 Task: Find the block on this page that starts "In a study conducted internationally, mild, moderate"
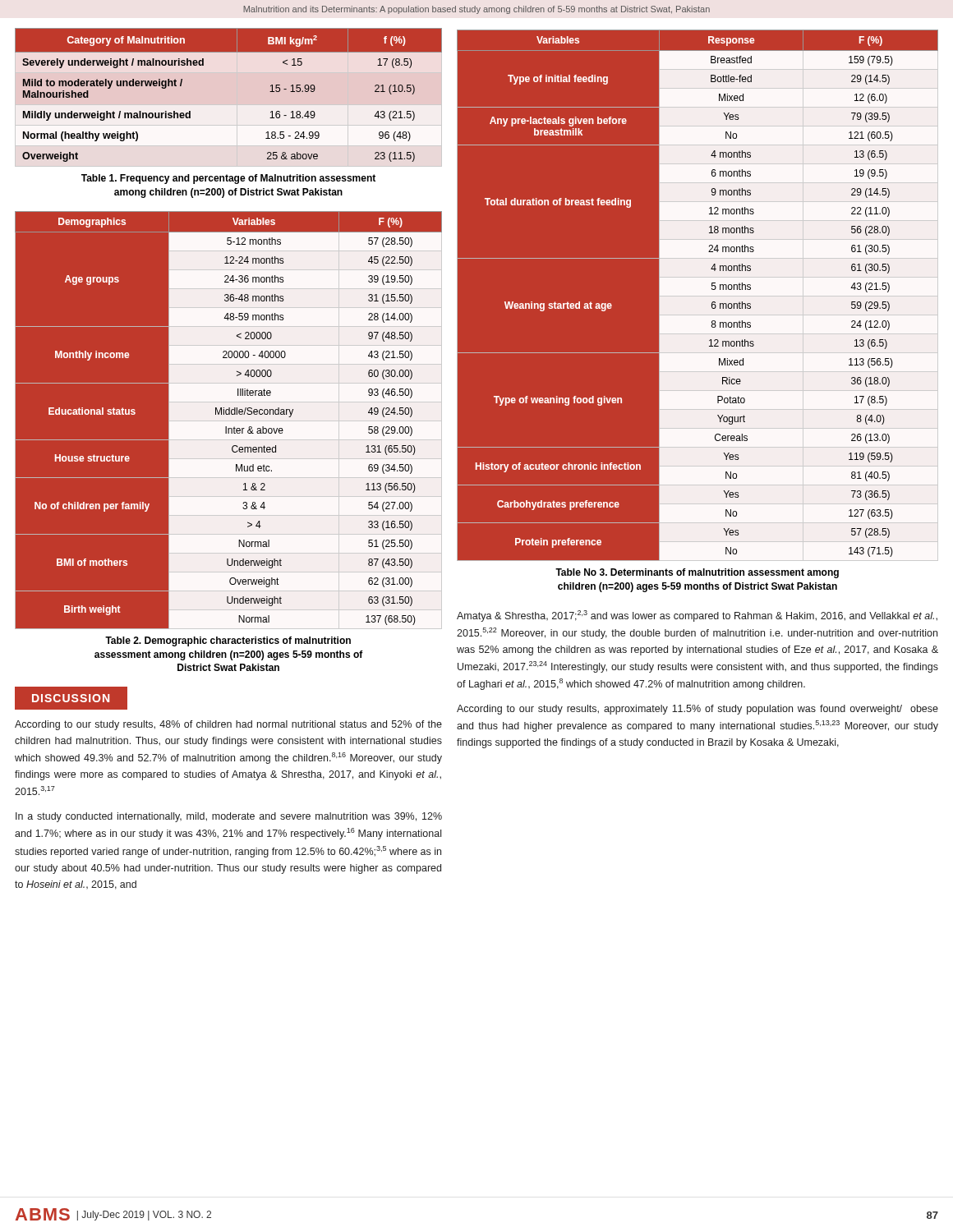[228, 851]
